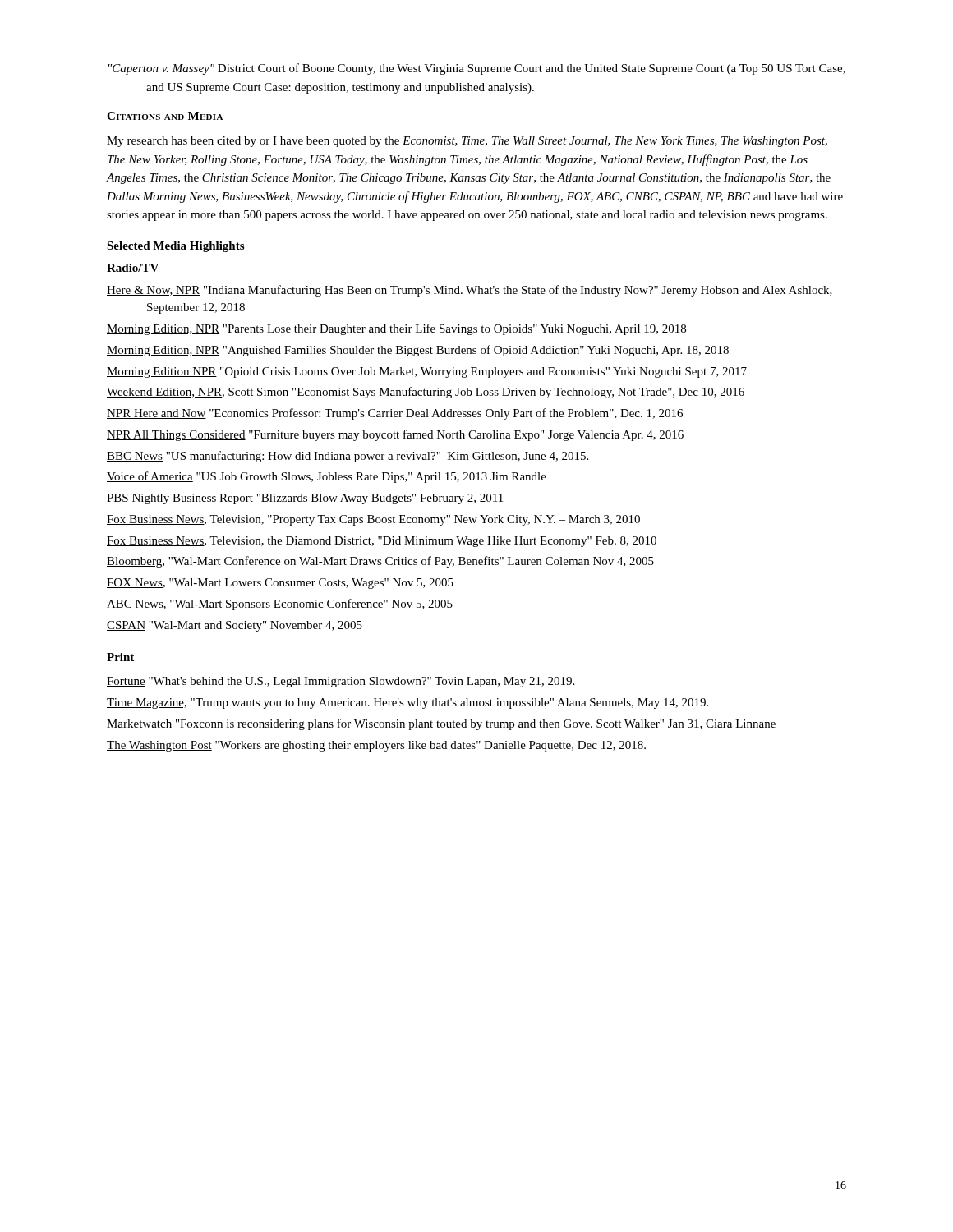Where is the passage that starts "NPR All Things Considered "Furniture buyers"?
Image resolution: width=953 pixels, height=1232 pixels.
pyautogui.click(x=395, y=434)
